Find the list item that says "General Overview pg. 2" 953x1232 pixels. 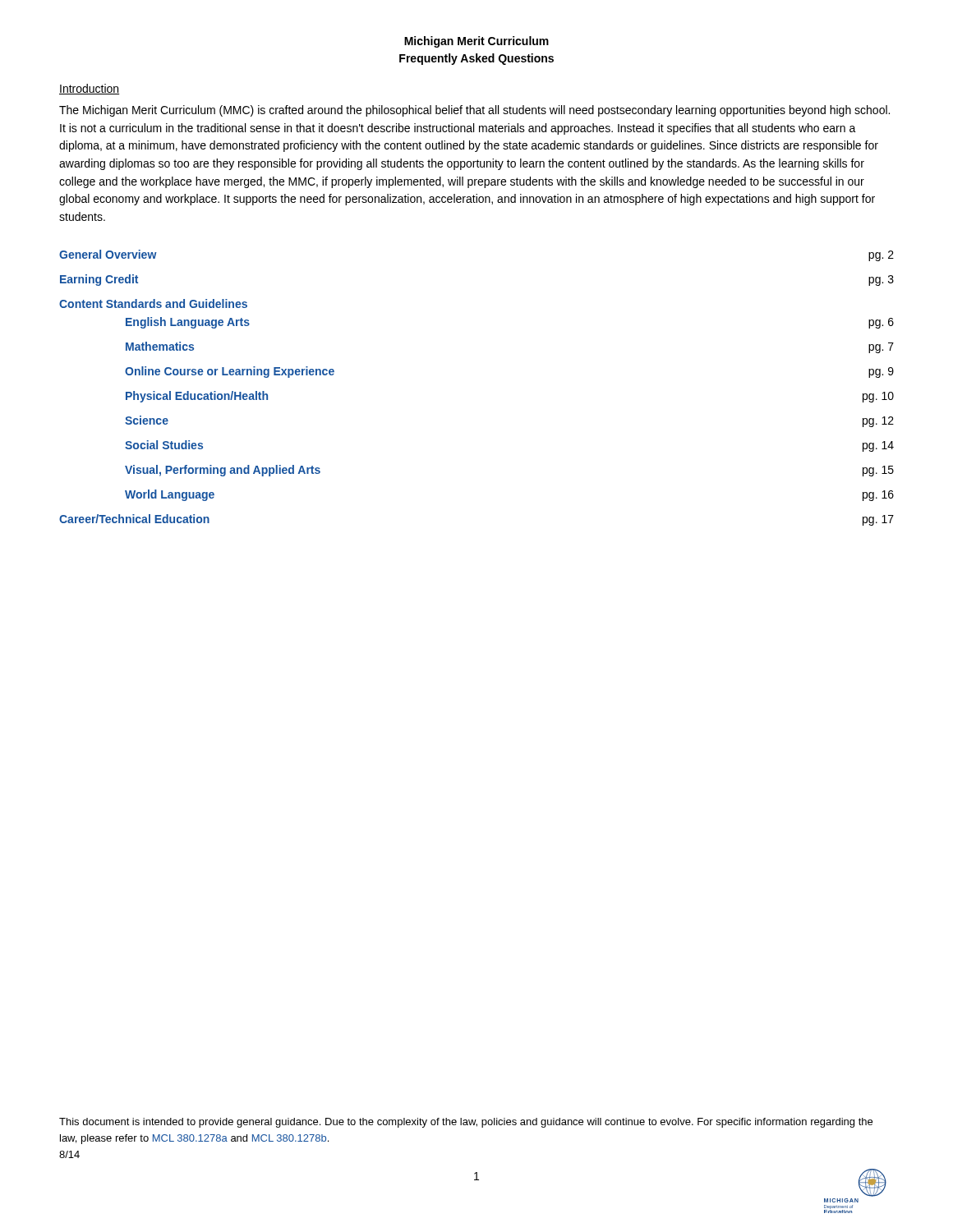point(108,257)
